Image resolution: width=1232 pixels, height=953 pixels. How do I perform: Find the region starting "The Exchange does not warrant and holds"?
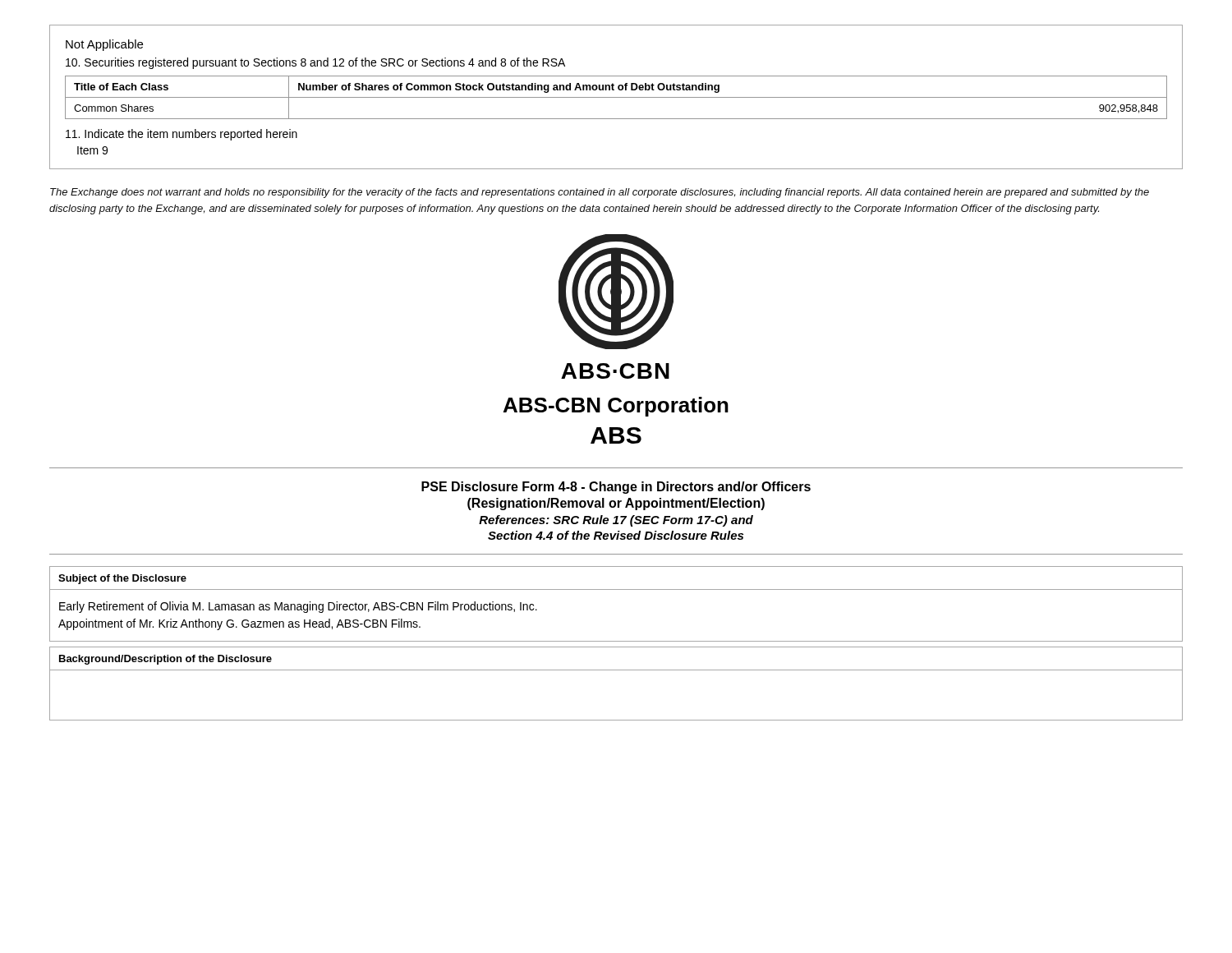599,200
